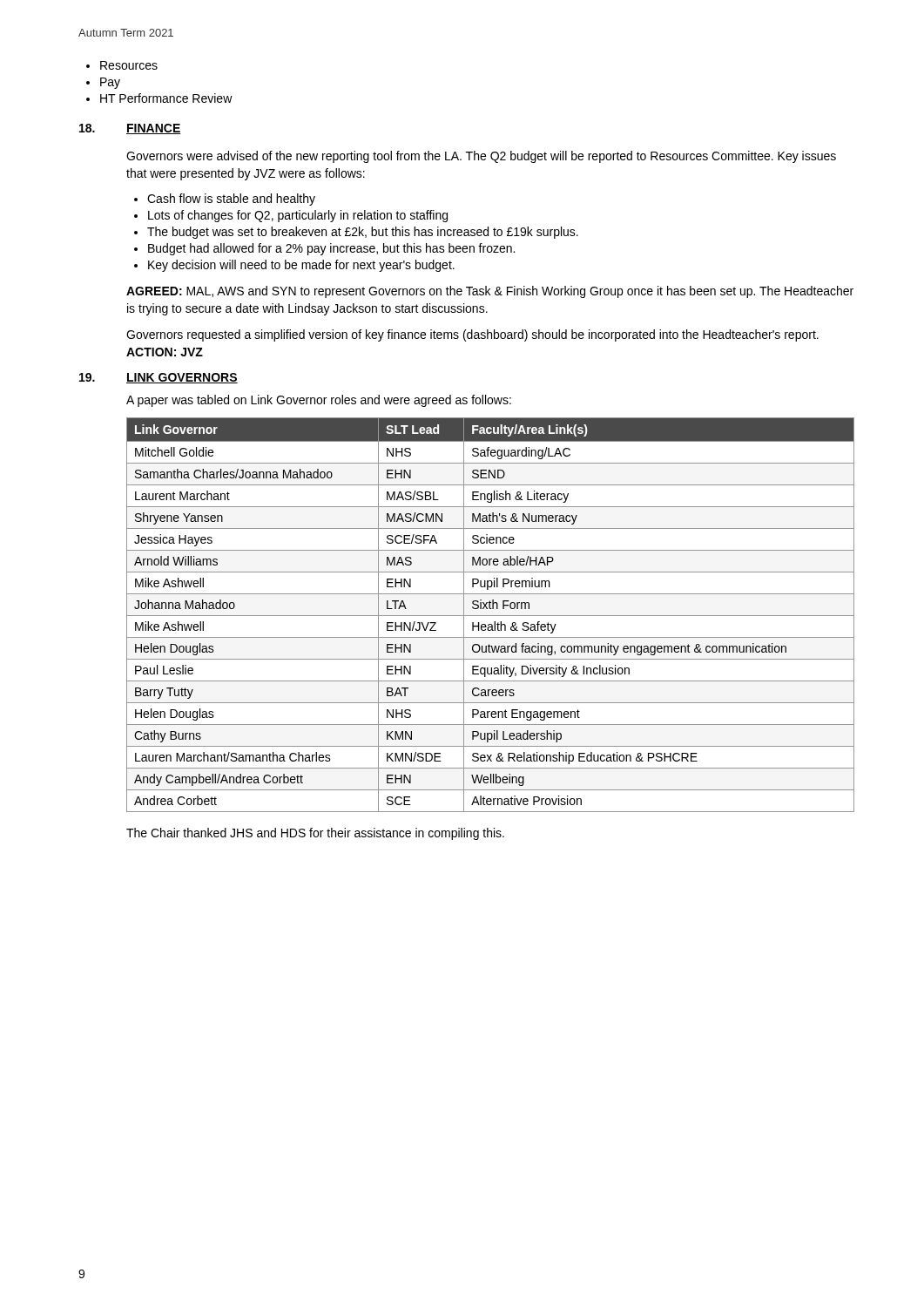Find the list item that says "Key decision will need to be made for"
Screen dimensions: 1307x924
(294, 266)
